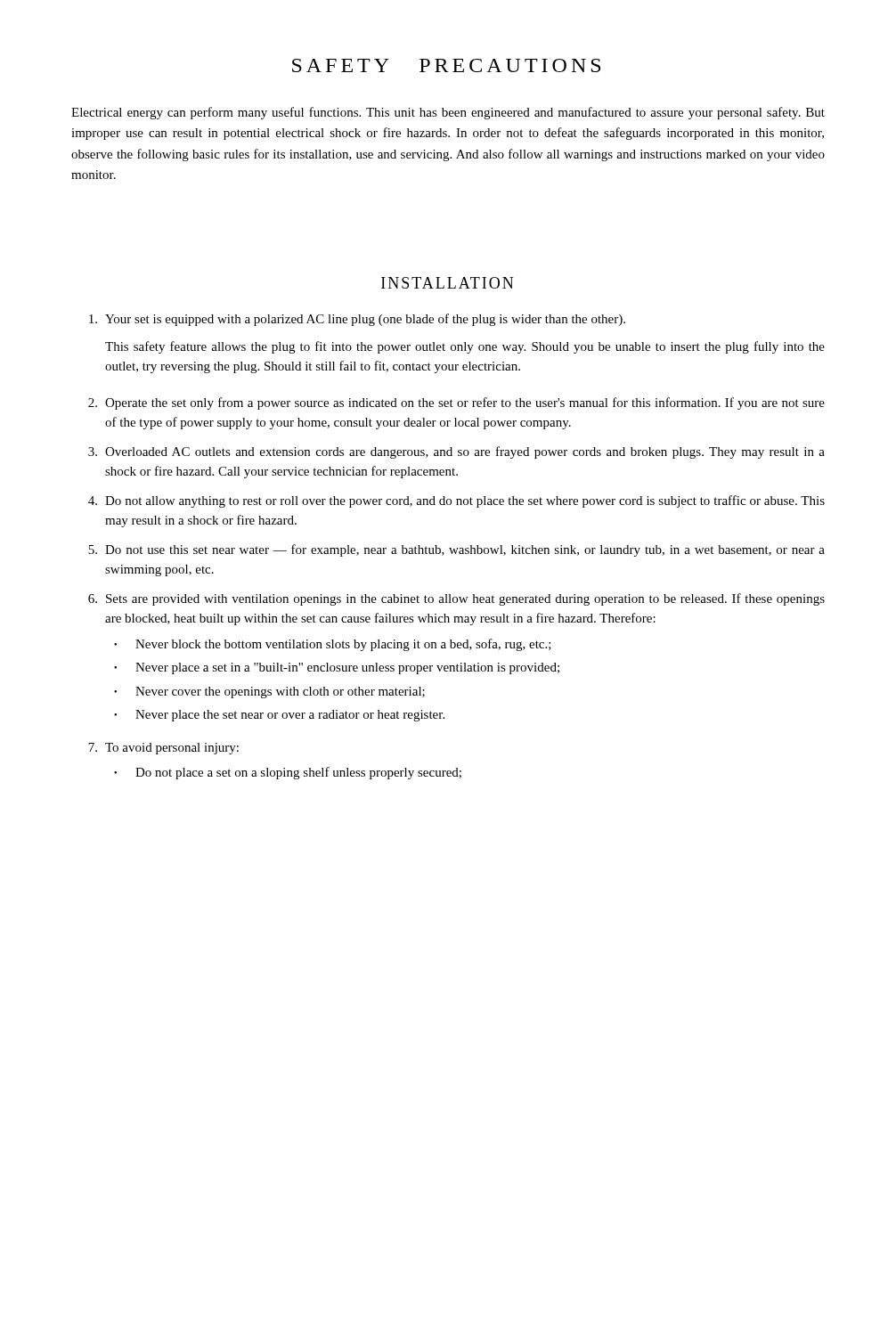This screenshot has width=896, height=1336.
Task: Locate the list item that reads "5. Do not use this set near"
Action: click(448, 559)
